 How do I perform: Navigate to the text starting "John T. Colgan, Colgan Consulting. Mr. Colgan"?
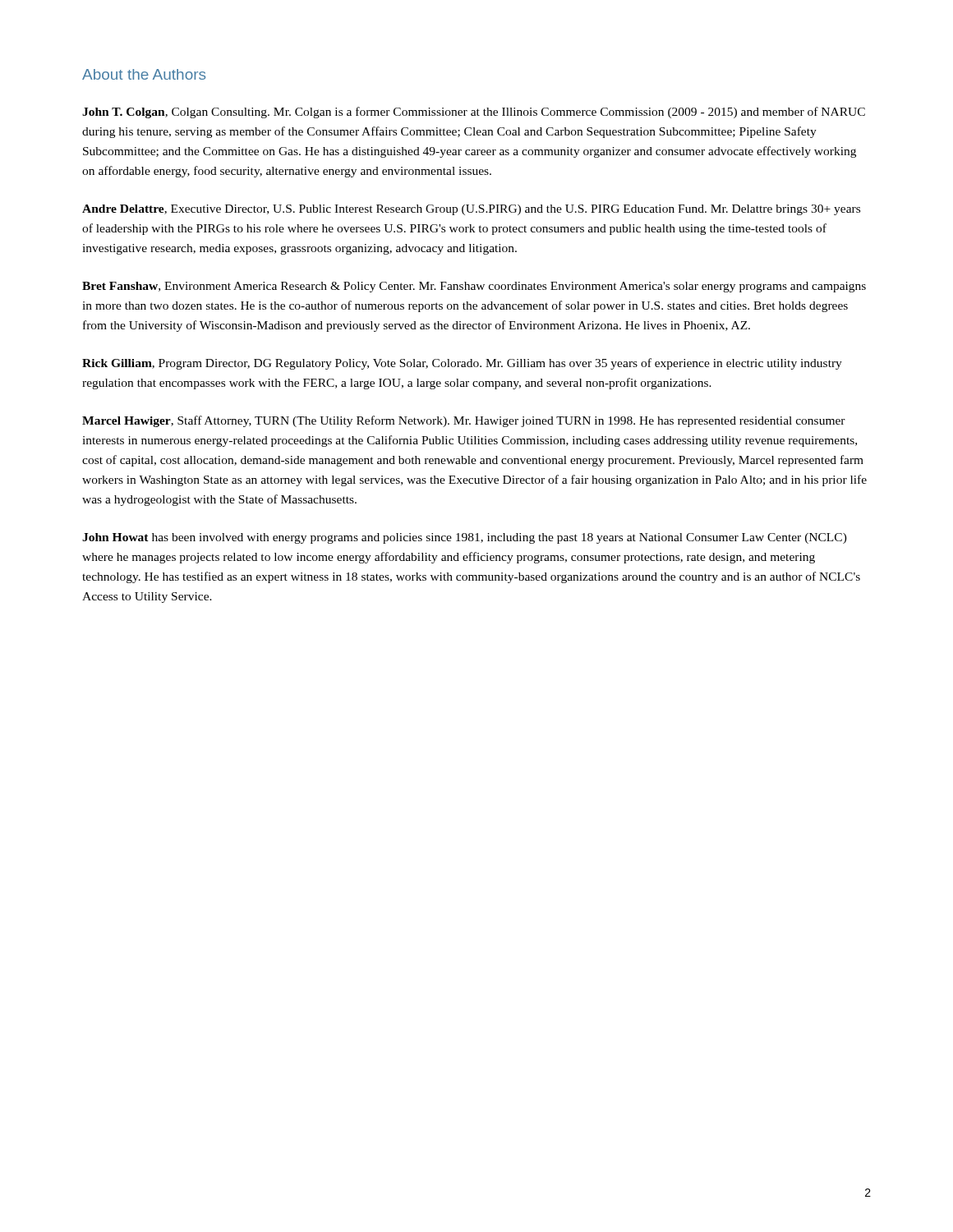click(x=476, y=141)
